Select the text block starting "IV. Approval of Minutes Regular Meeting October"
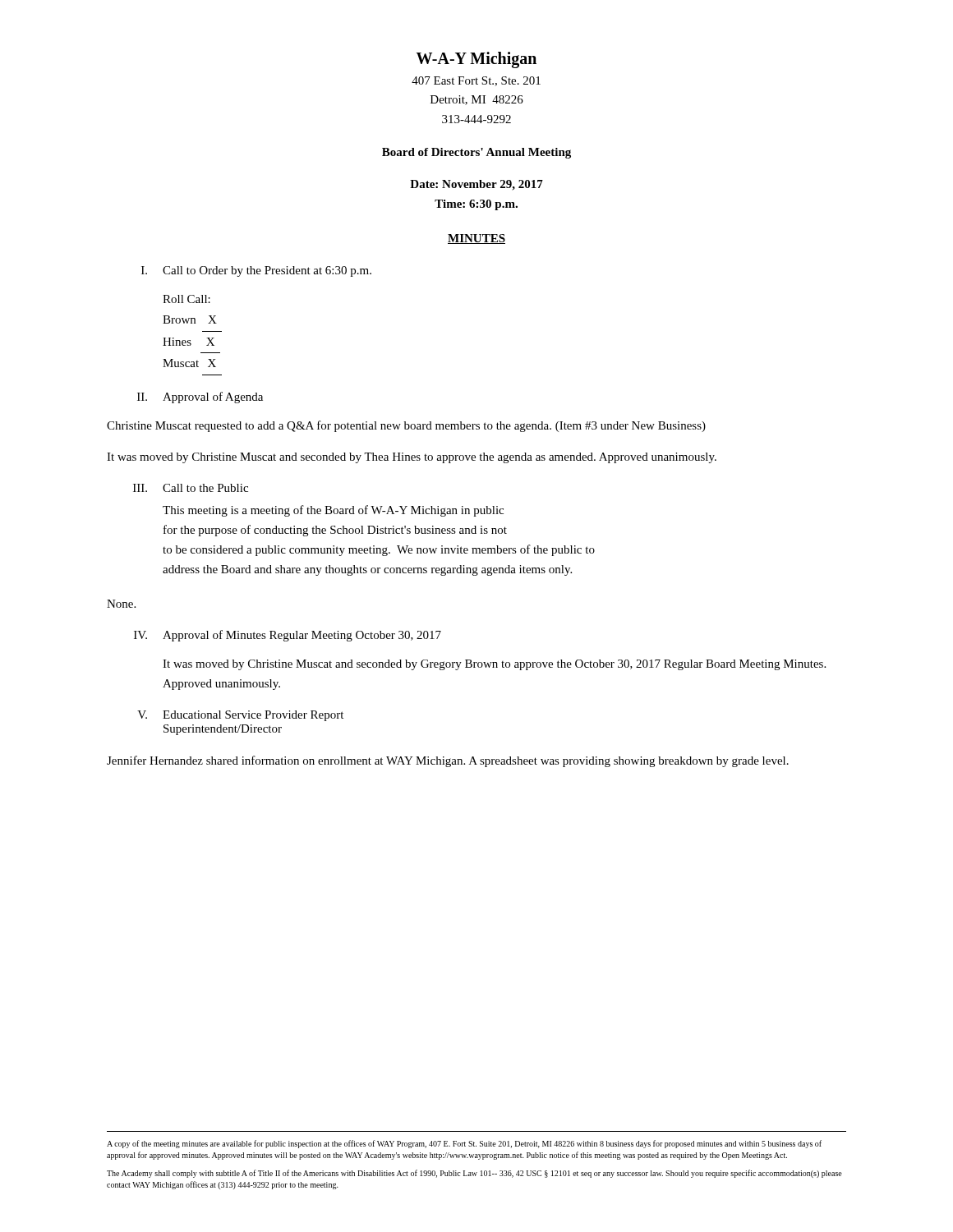The height and width of the screenshot is (1232, 953). click(x=288, y=636)
